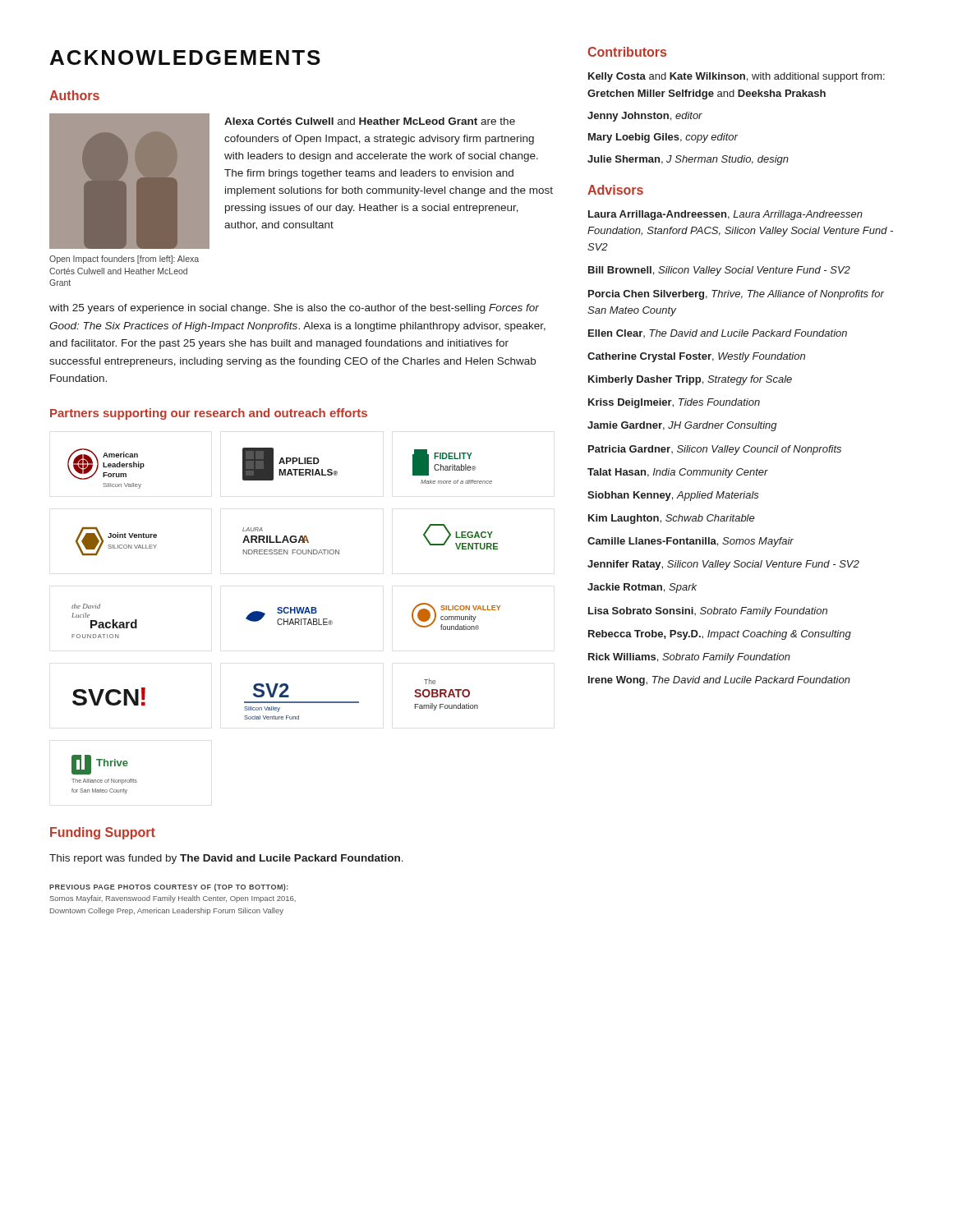Point to "Kimberly Dasher Tripp, Strategy for Scale"
This screenshot has width=953, height=1232.
[746, 380]
